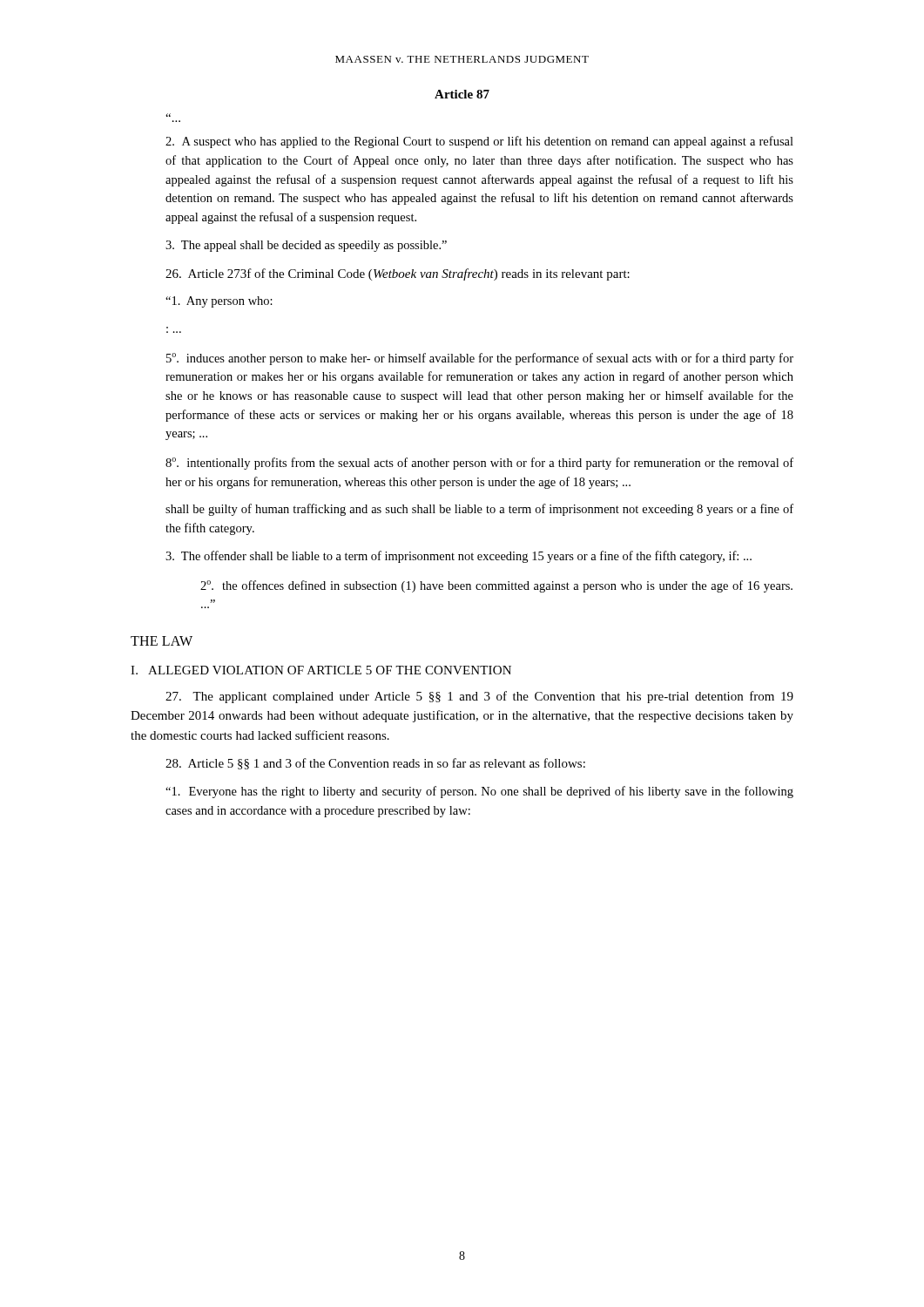The height and width of the screenshot is (1307, 924).
Task: Select the section header containing "I. ALLEGED VIOLATION"
Action: pos(321,670)
